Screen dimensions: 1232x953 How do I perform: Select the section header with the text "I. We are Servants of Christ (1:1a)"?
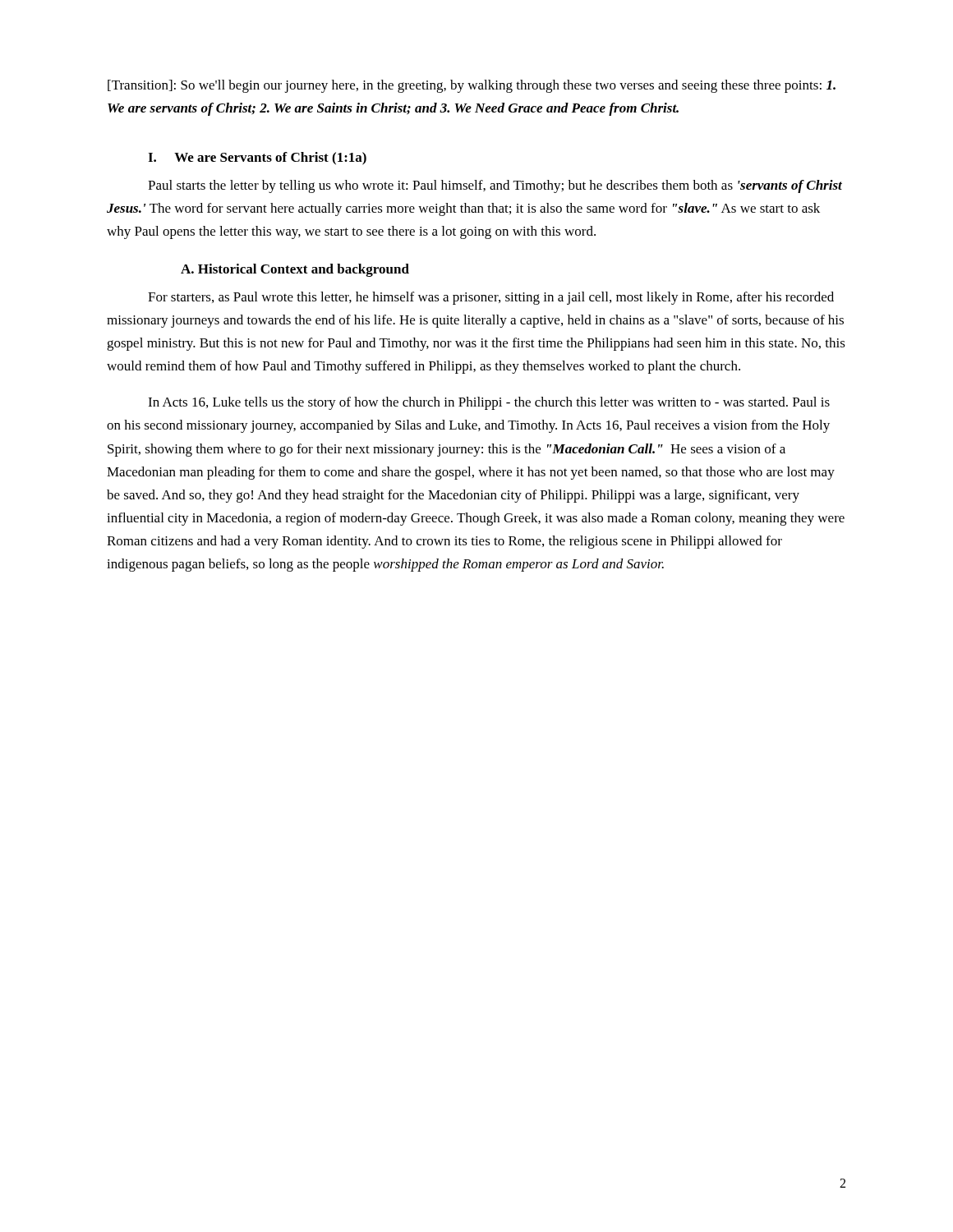tap(257, 157)
